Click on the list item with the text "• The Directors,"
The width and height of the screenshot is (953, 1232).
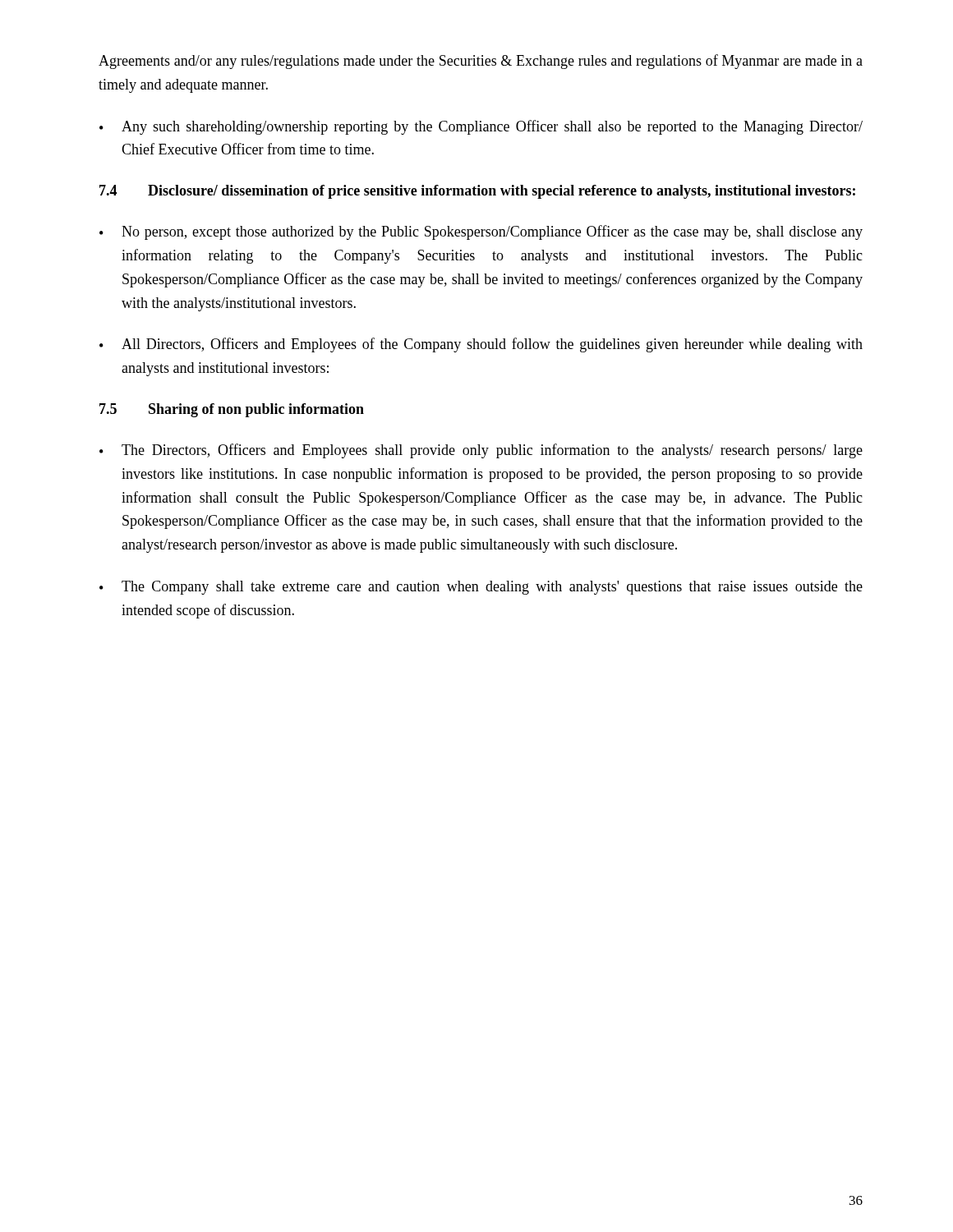click(x=481, y=498)
